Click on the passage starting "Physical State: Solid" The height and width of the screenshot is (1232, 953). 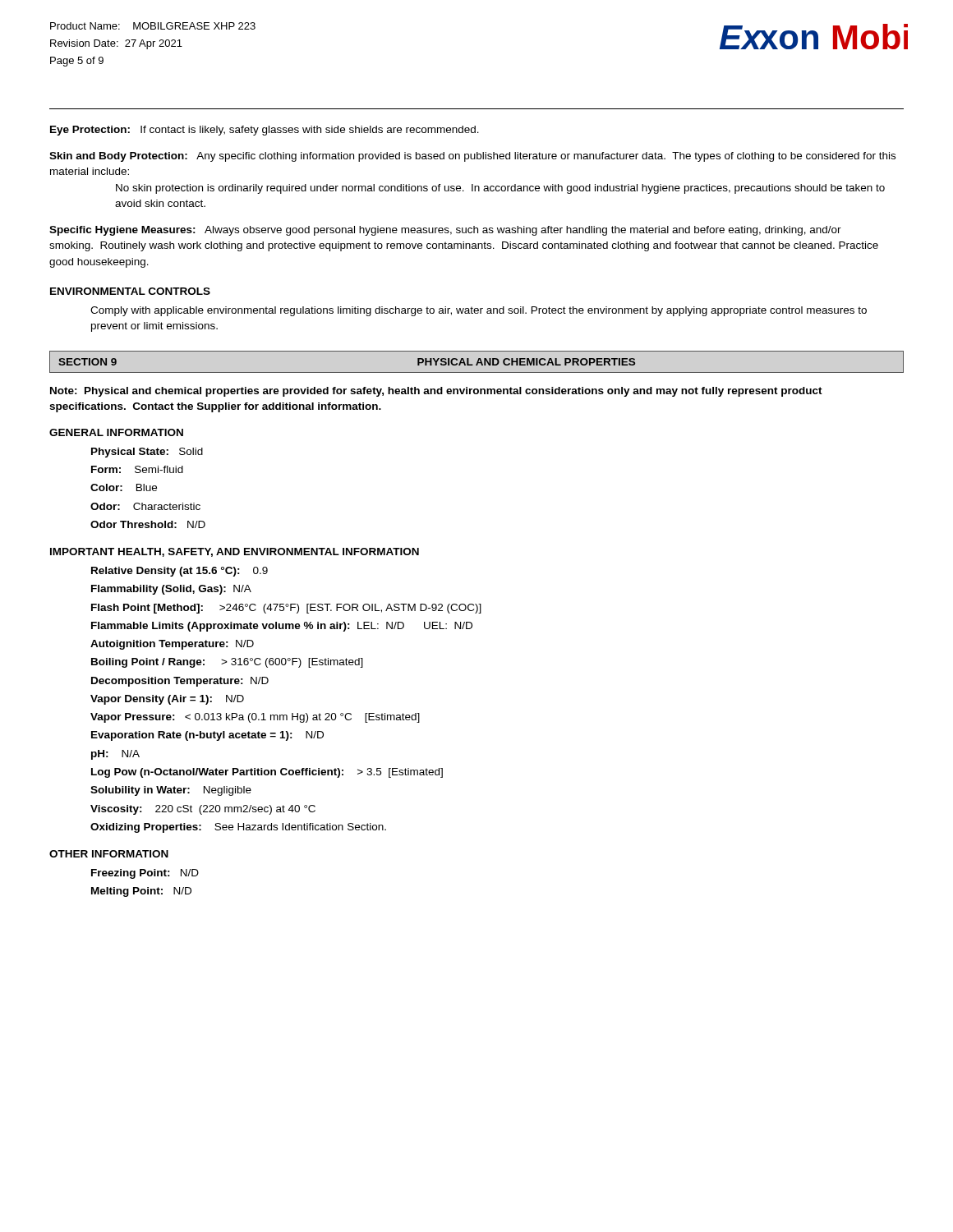147,451
